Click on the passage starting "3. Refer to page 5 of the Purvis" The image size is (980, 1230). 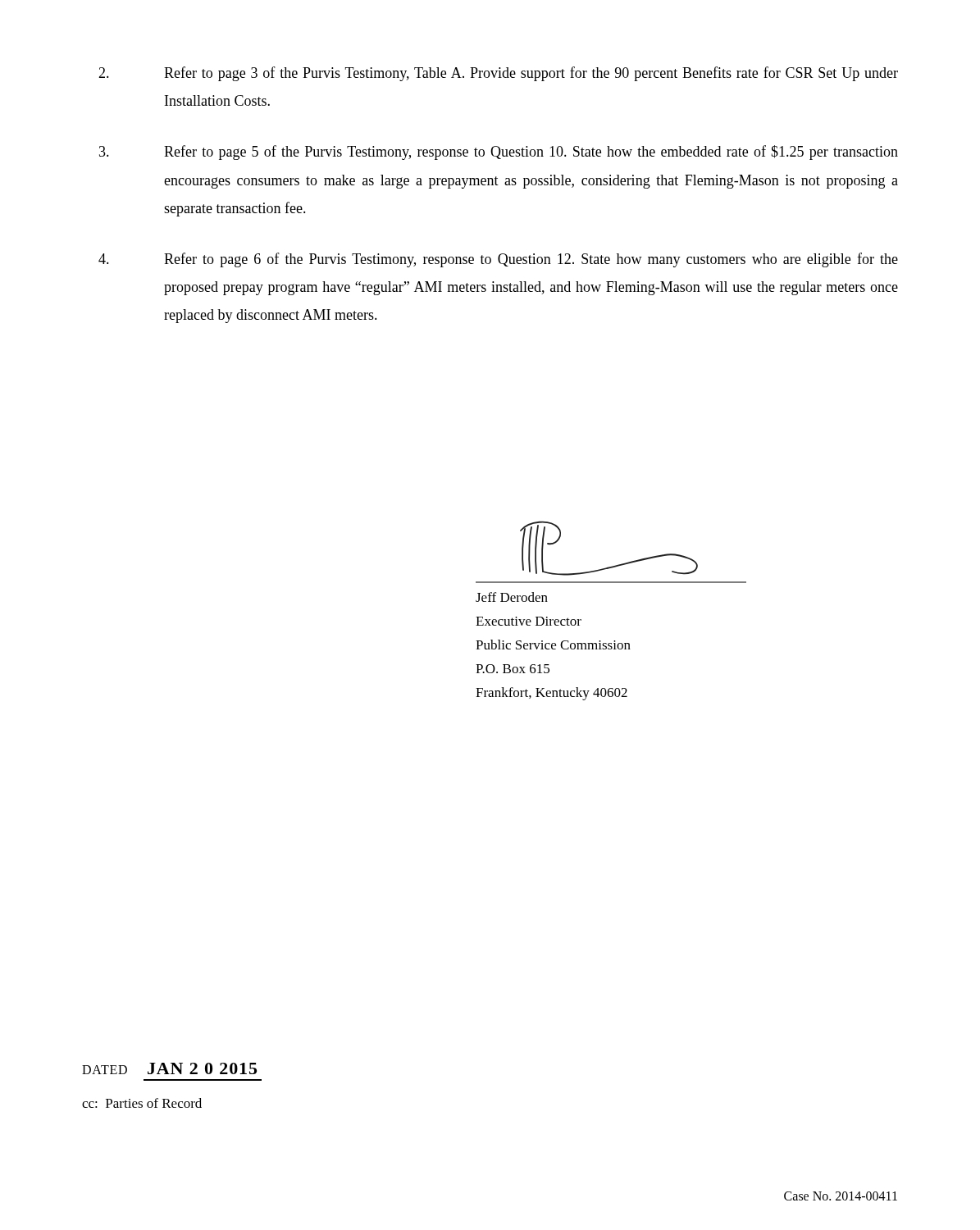[490, 180]
